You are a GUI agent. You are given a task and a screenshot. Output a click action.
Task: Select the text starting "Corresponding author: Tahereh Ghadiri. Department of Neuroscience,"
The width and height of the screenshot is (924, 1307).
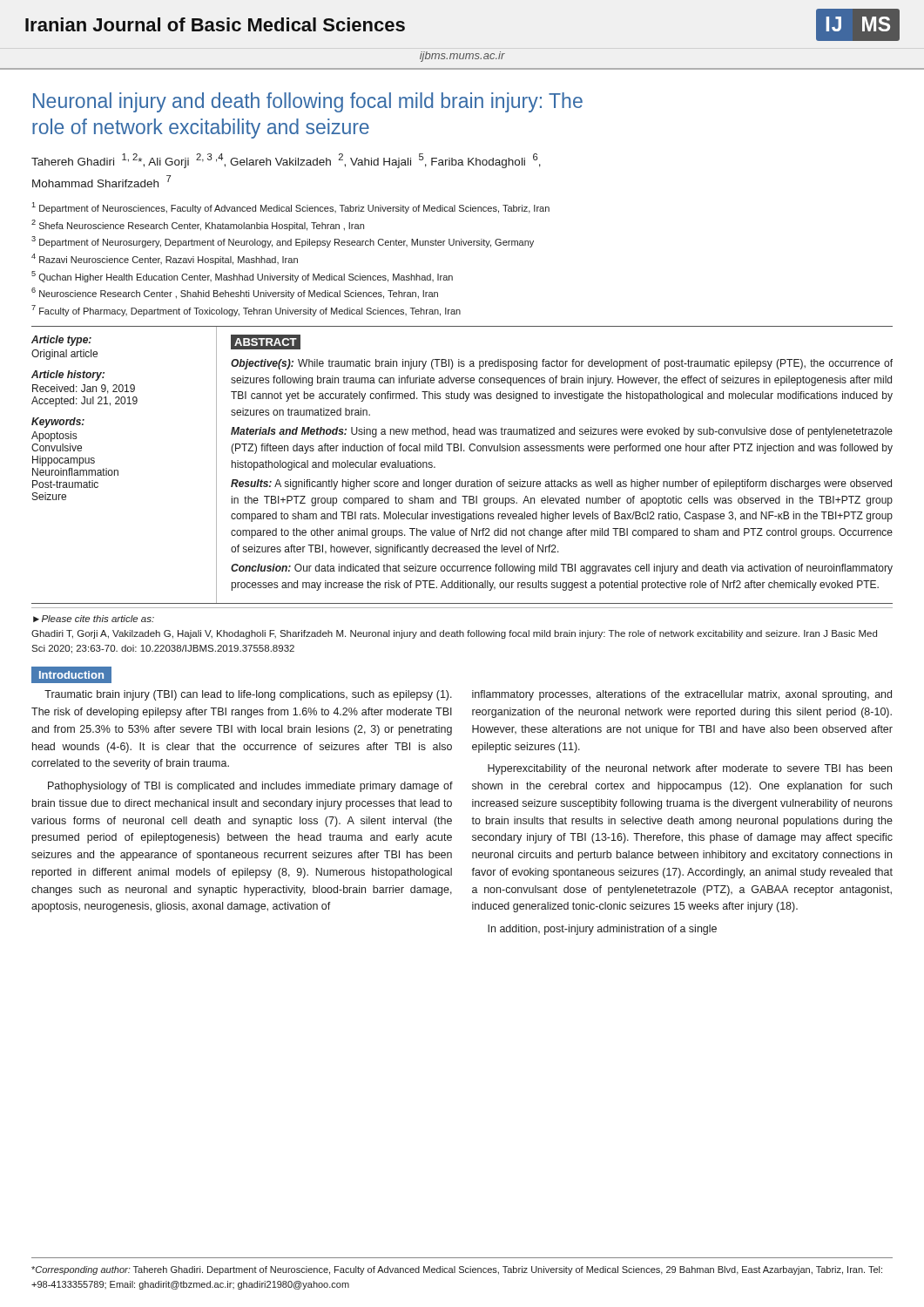457,1277
